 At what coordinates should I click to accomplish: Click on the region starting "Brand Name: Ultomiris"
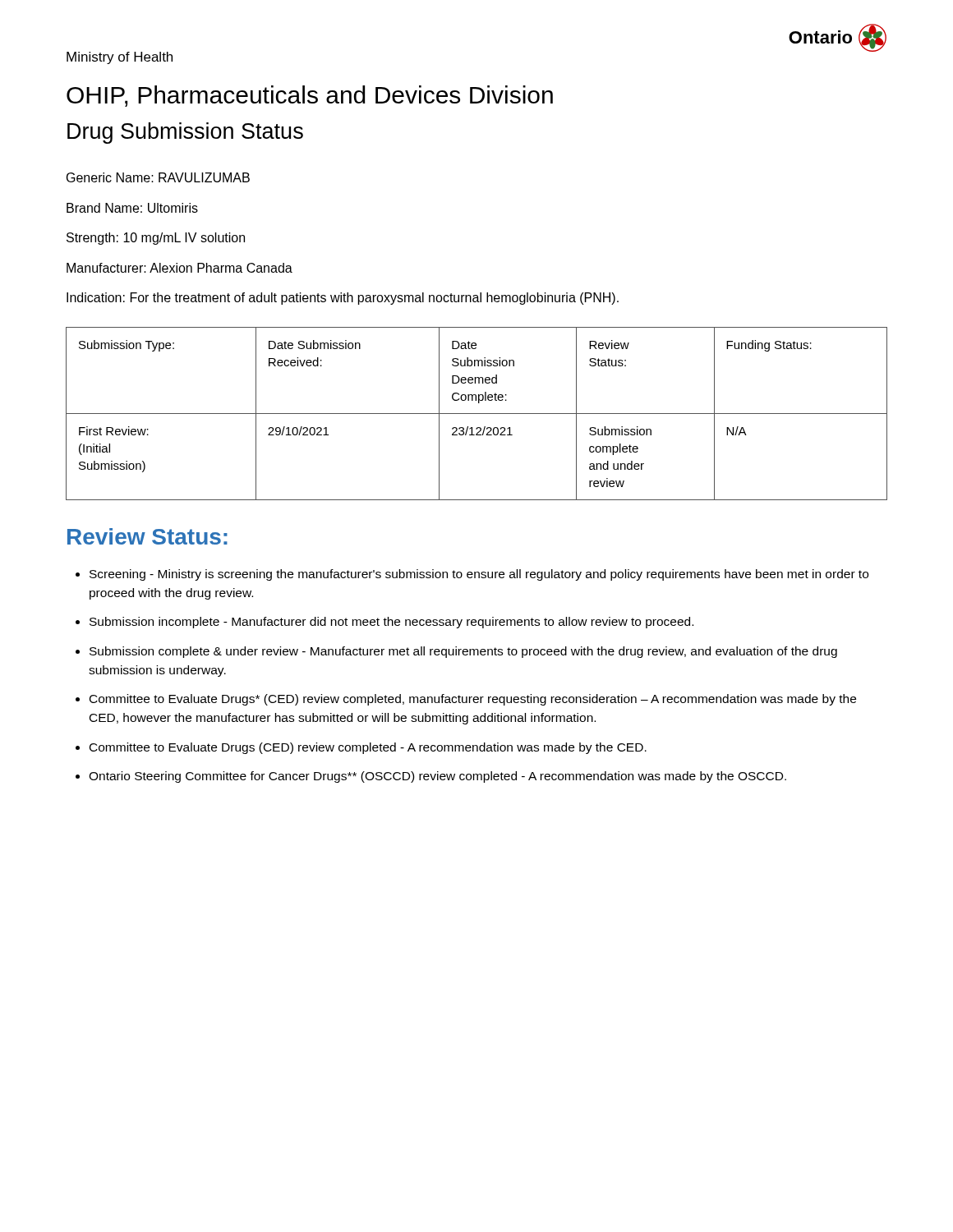pos(132,208)
